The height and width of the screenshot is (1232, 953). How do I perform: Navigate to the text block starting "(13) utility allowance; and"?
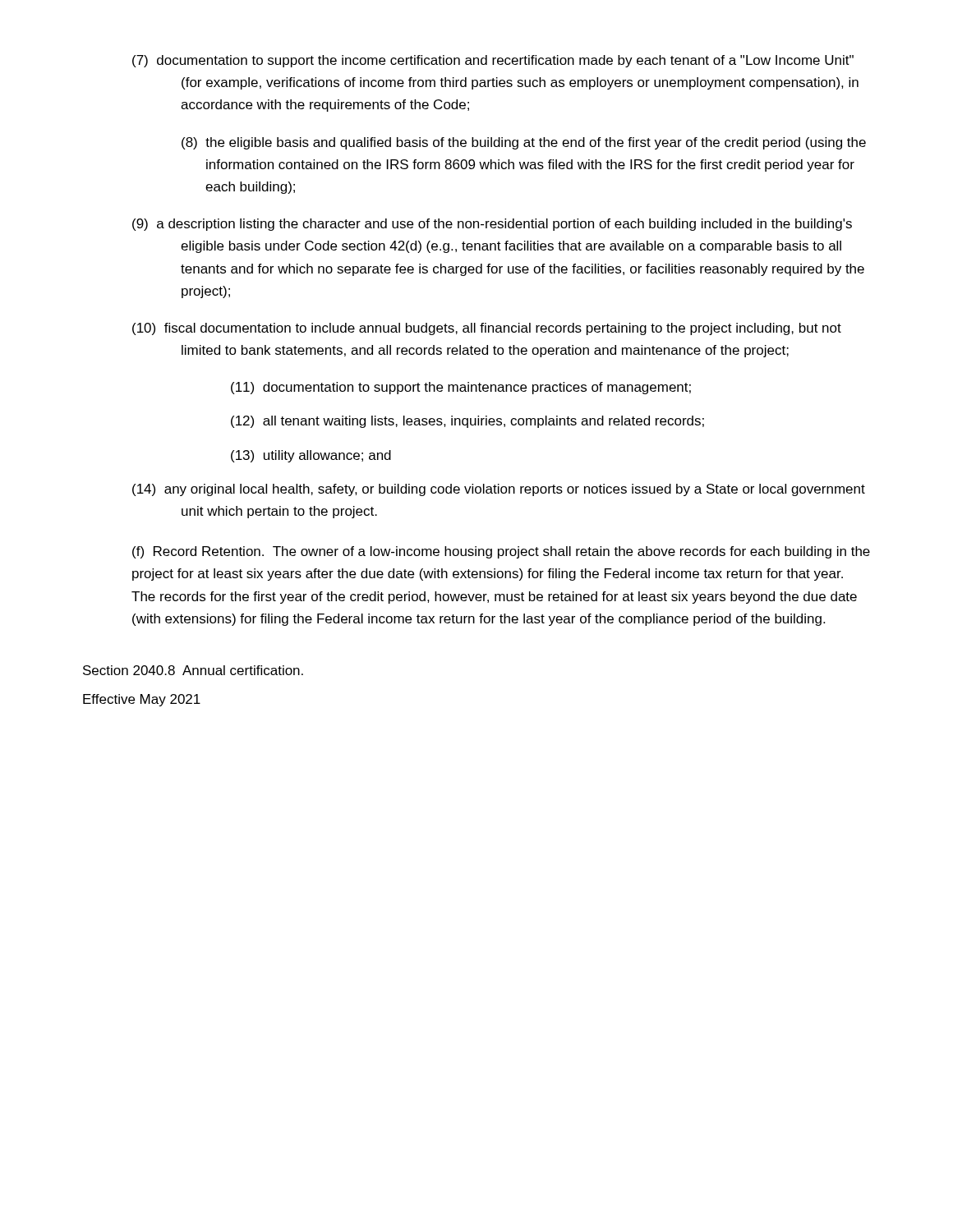pyautogui.click(x=311, y=455)
